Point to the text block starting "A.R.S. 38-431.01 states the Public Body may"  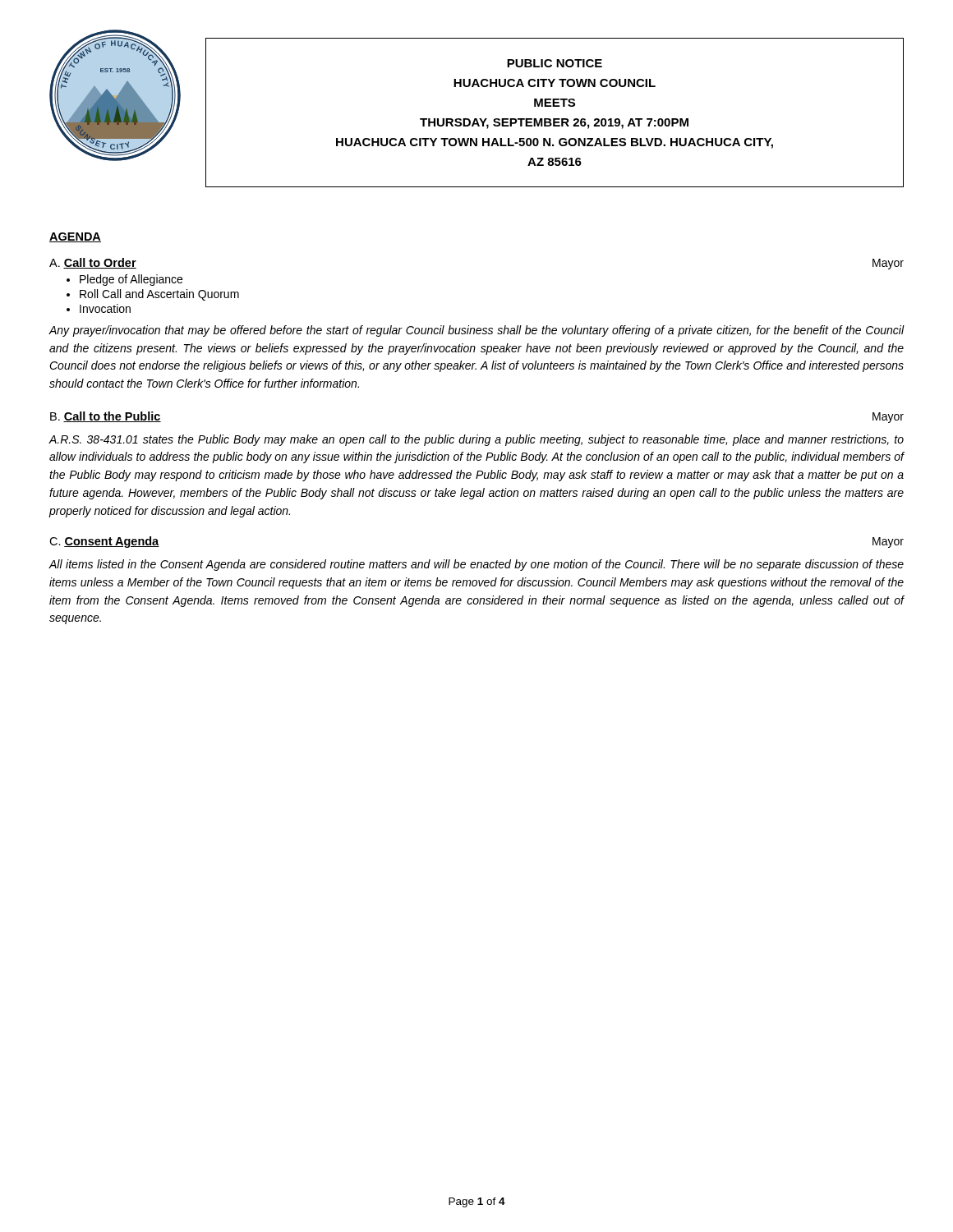click(476, 475)
